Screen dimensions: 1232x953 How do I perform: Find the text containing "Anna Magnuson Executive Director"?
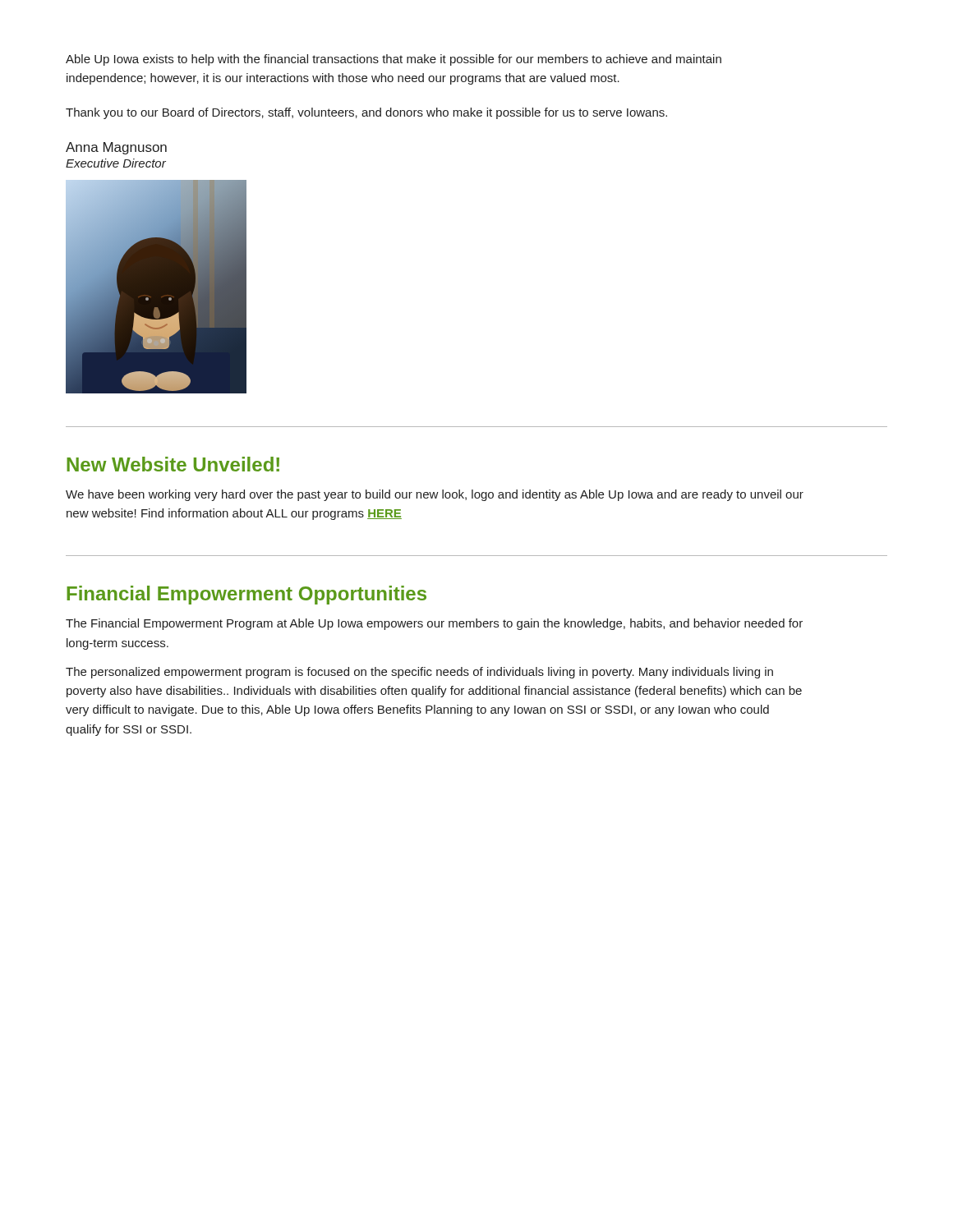pos(116,148)
